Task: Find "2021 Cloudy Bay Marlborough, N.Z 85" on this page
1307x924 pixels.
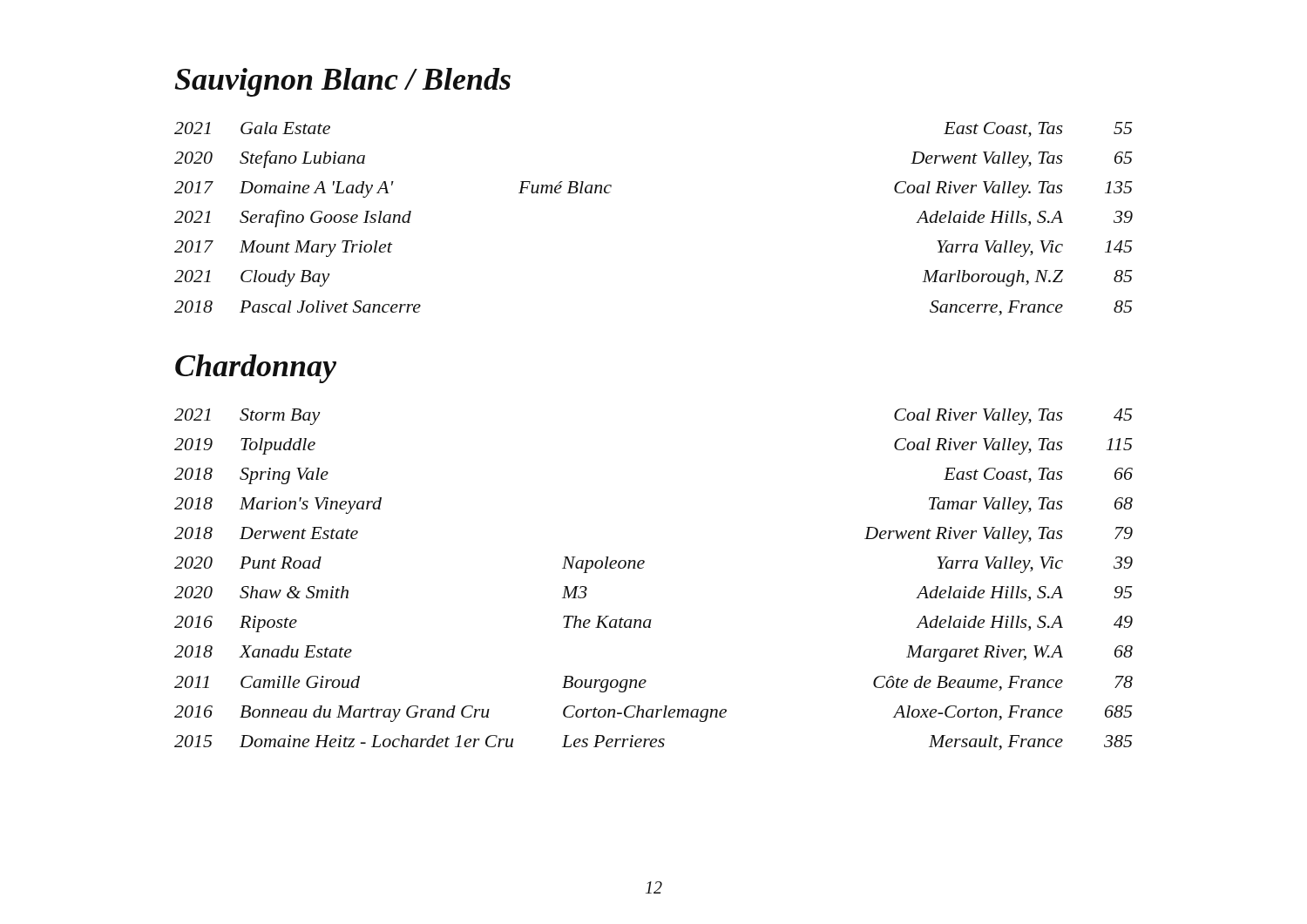Action: click(x=192, y=278)
